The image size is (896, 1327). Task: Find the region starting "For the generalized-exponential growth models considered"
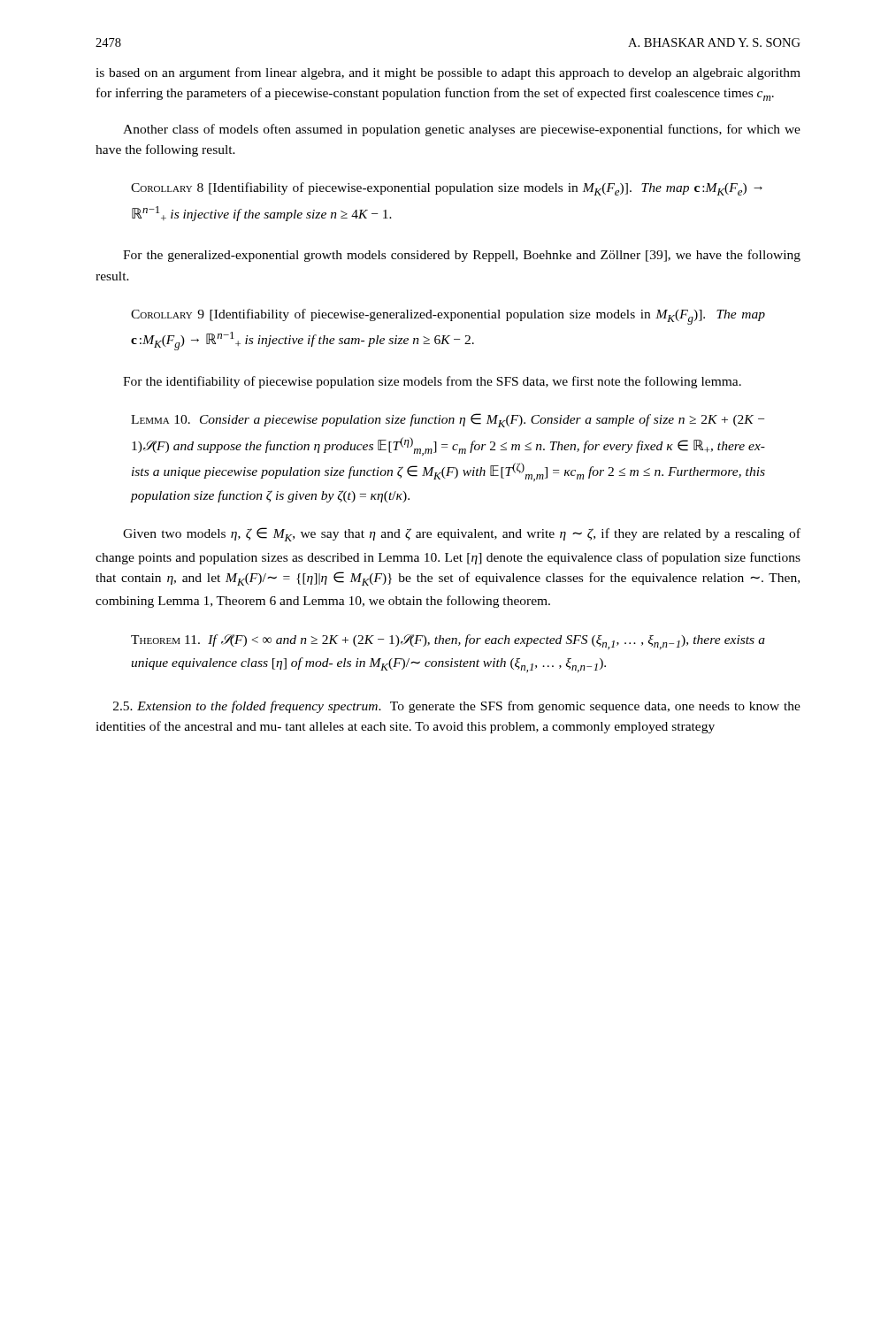tap(448, 265)
